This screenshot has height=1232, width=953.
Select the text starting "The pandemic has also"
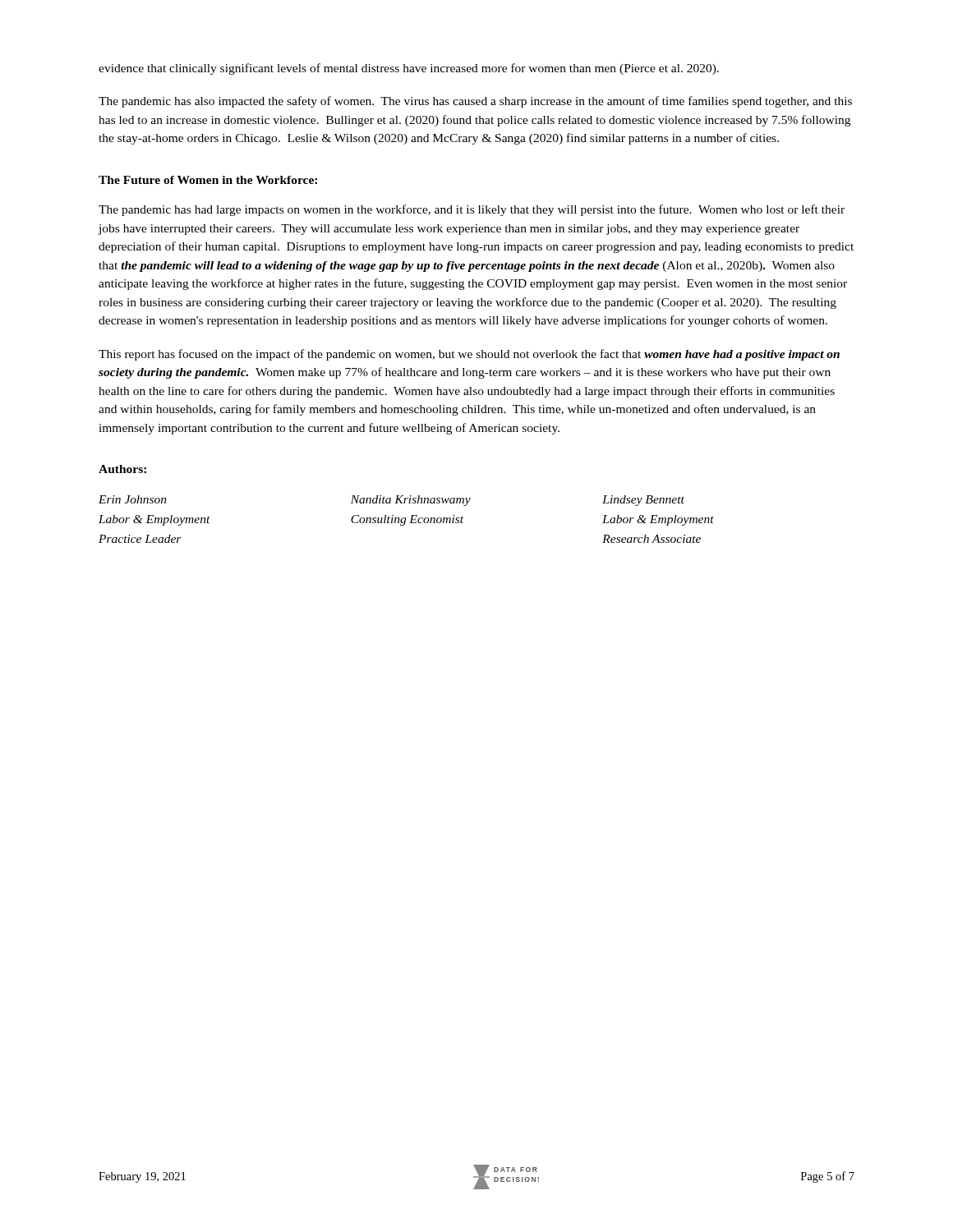[x=475, y=119]
